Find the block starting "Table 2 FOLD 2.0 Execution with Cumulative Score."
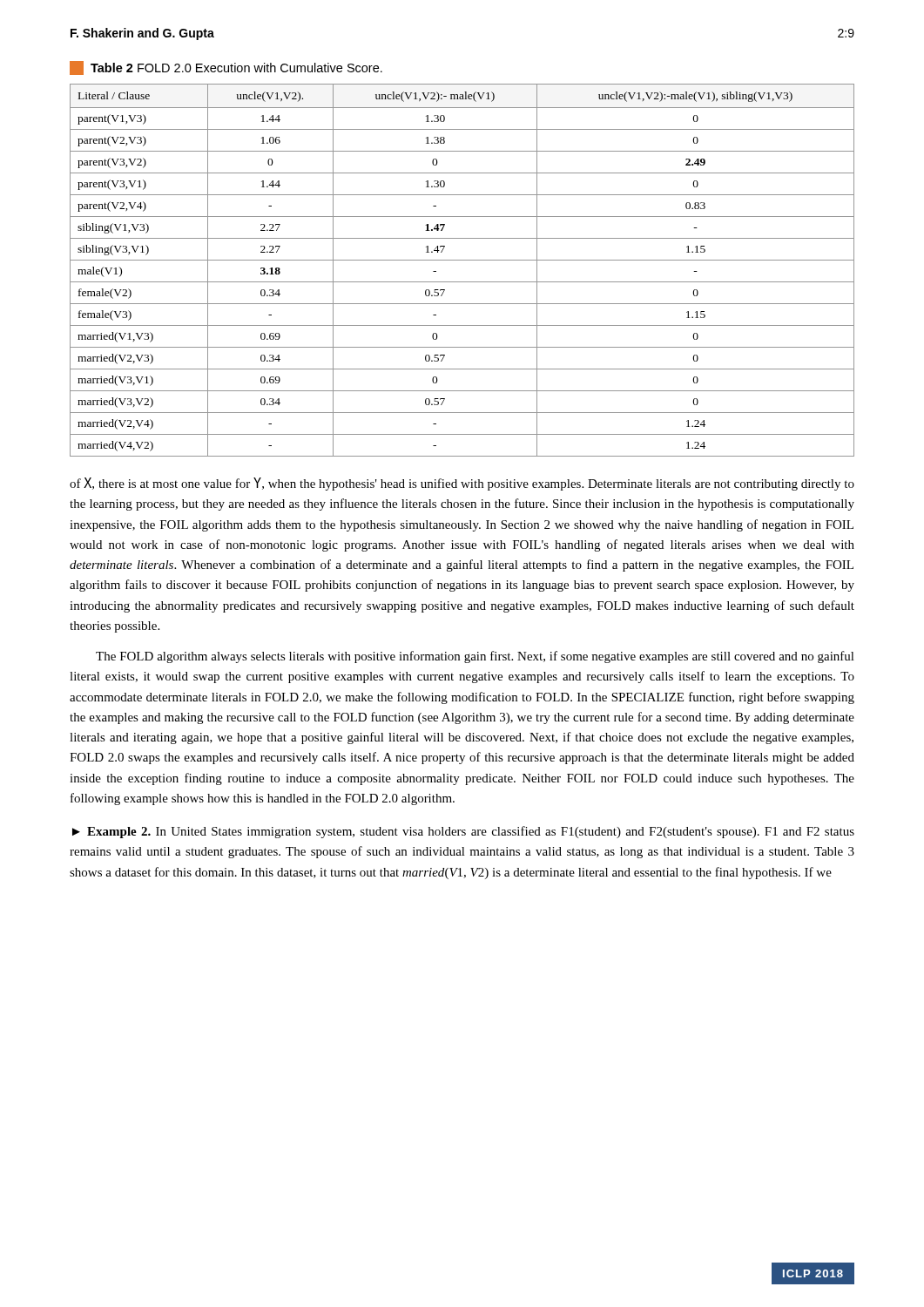This screenshot has height=1307, width=924. [x=226, y=68]
